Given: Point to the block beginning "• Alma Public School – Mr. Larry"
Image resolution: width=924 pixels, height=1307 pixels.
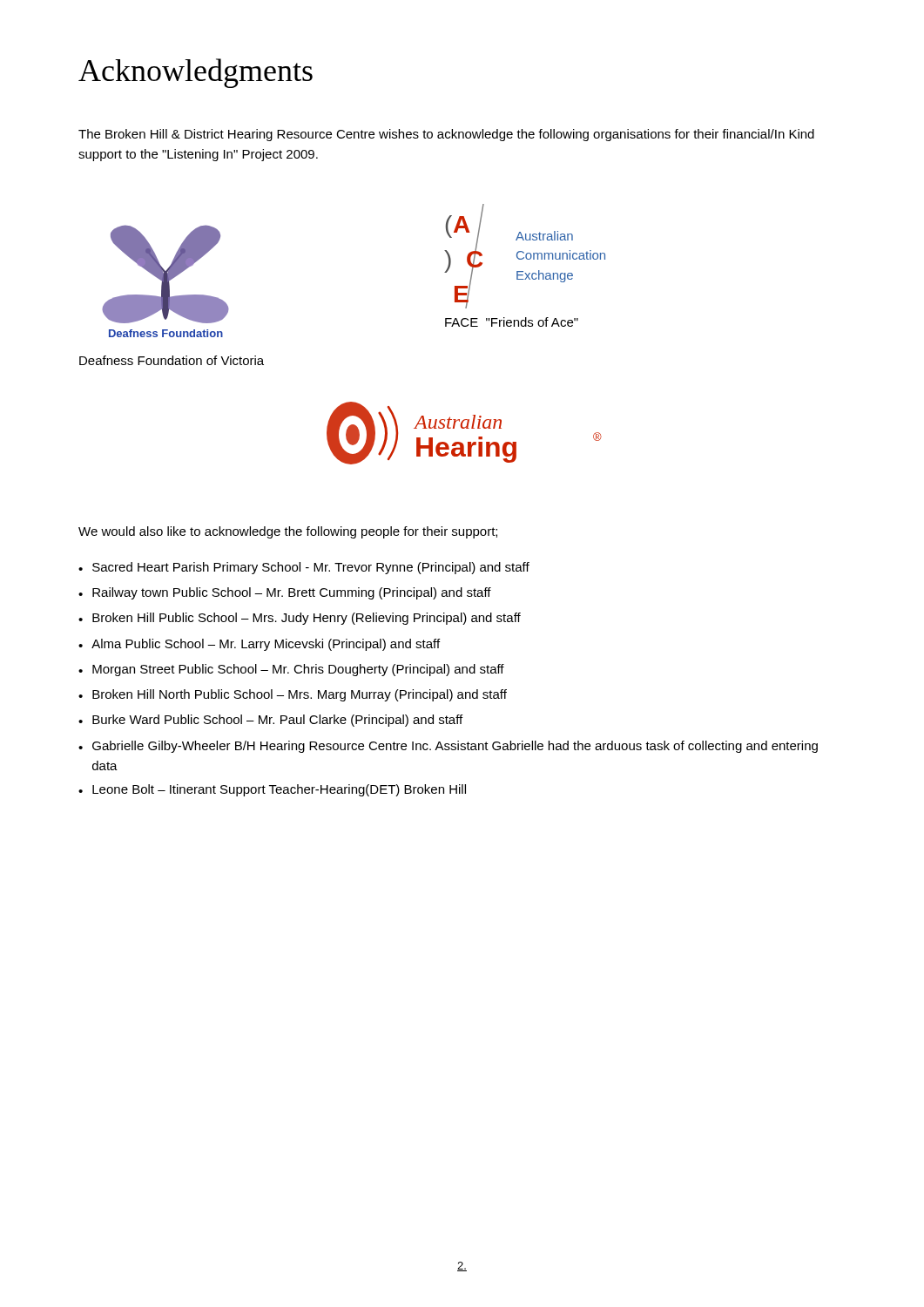Looking at the screenshot, I should tap(259, 645).
